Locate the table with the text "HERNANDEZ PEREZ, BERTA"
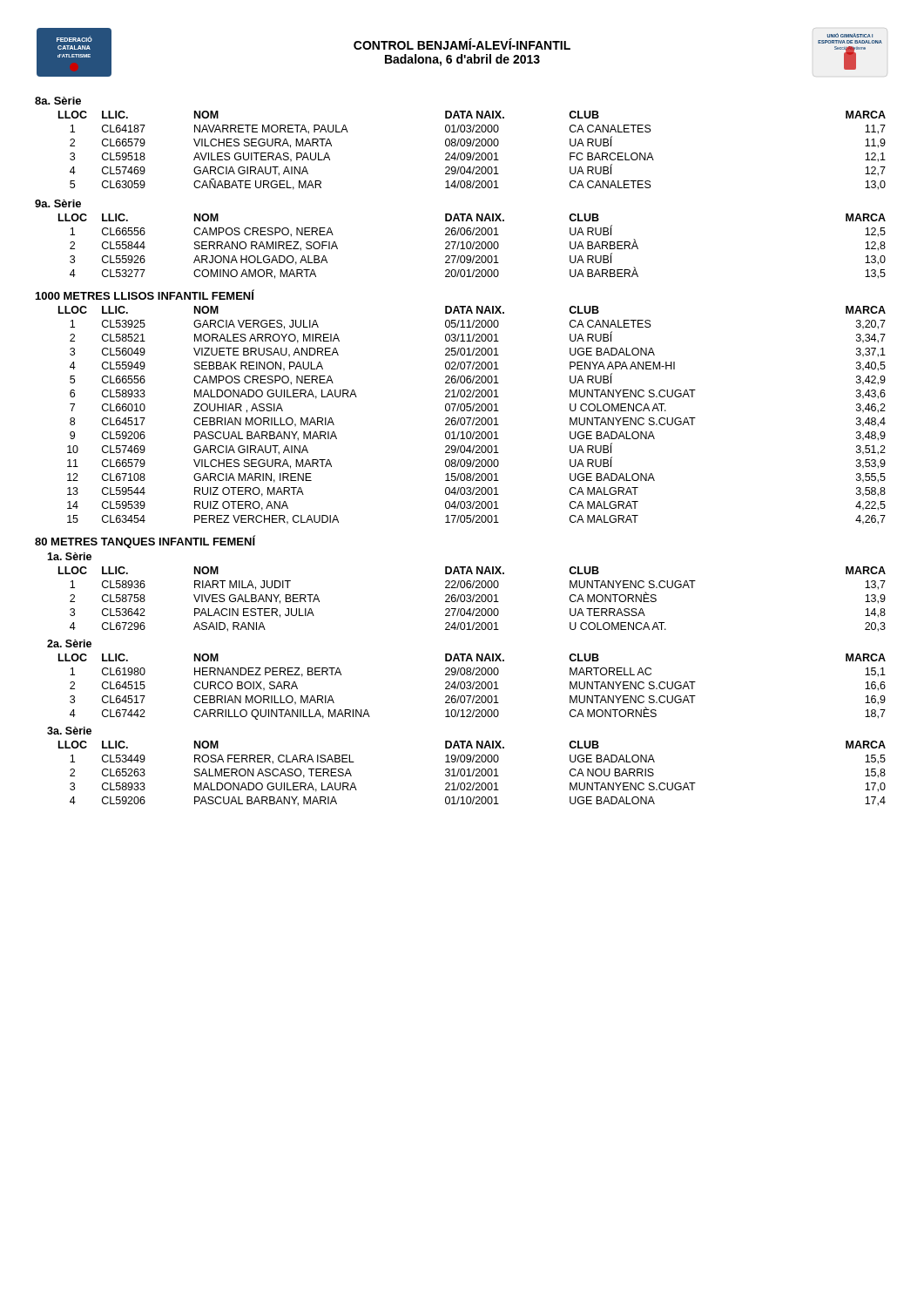Screen dimensions: 1307x924 [468, 686]
